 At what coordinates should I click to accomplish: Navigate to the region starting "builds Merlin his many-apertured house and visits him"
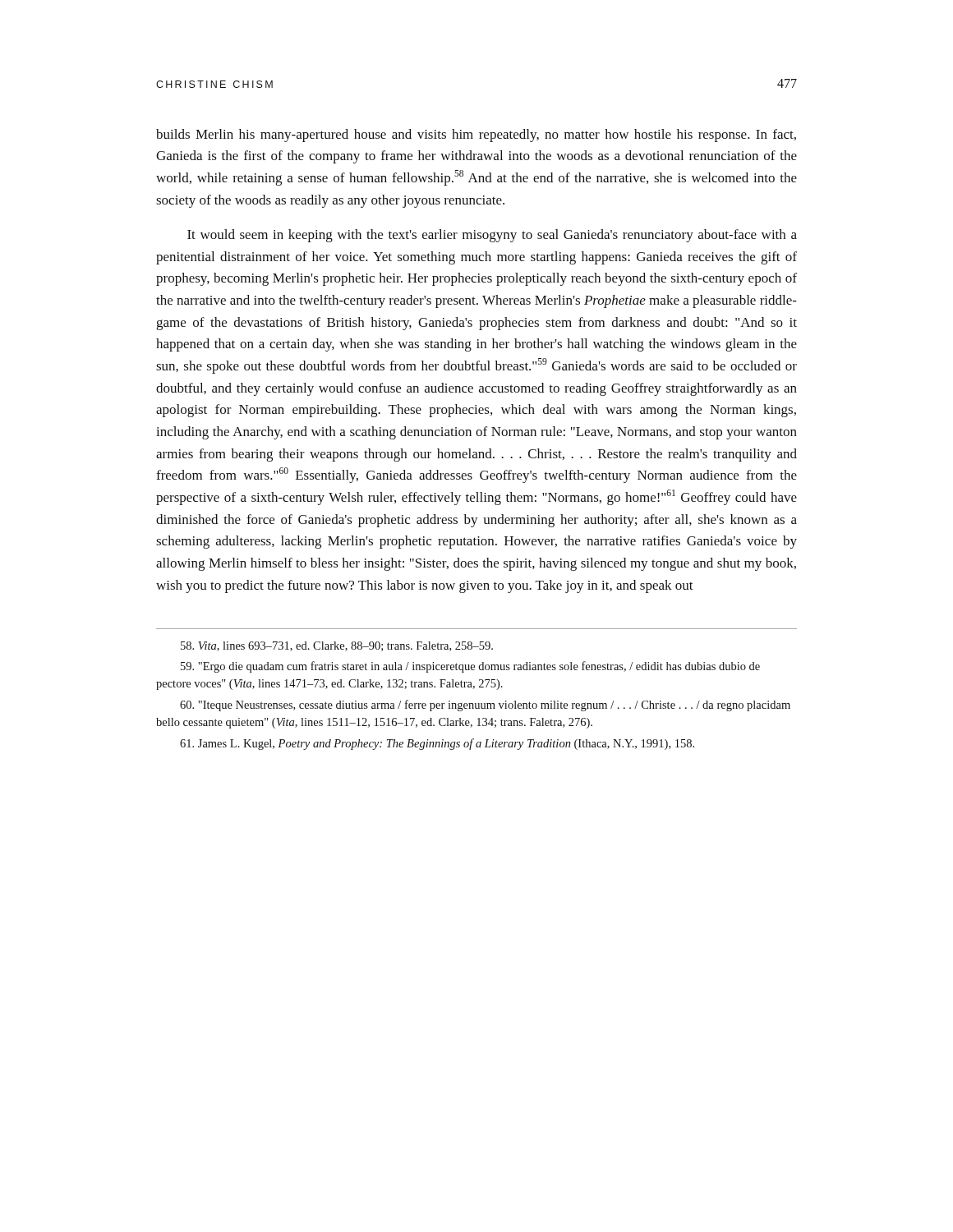coord(476,360)
